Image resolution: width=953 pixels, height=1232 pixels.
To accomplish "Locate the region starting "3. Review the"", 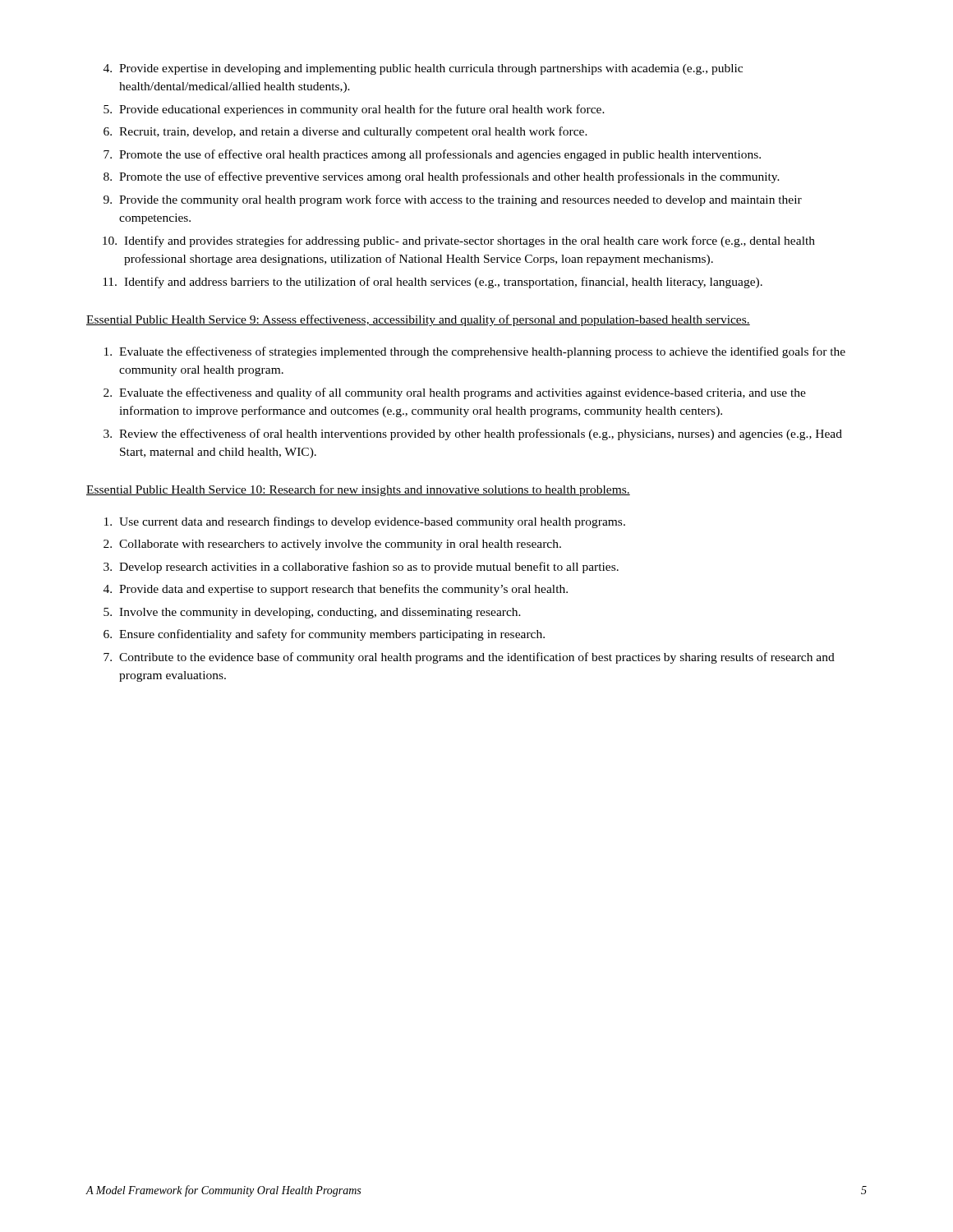I will coord(476,443).
